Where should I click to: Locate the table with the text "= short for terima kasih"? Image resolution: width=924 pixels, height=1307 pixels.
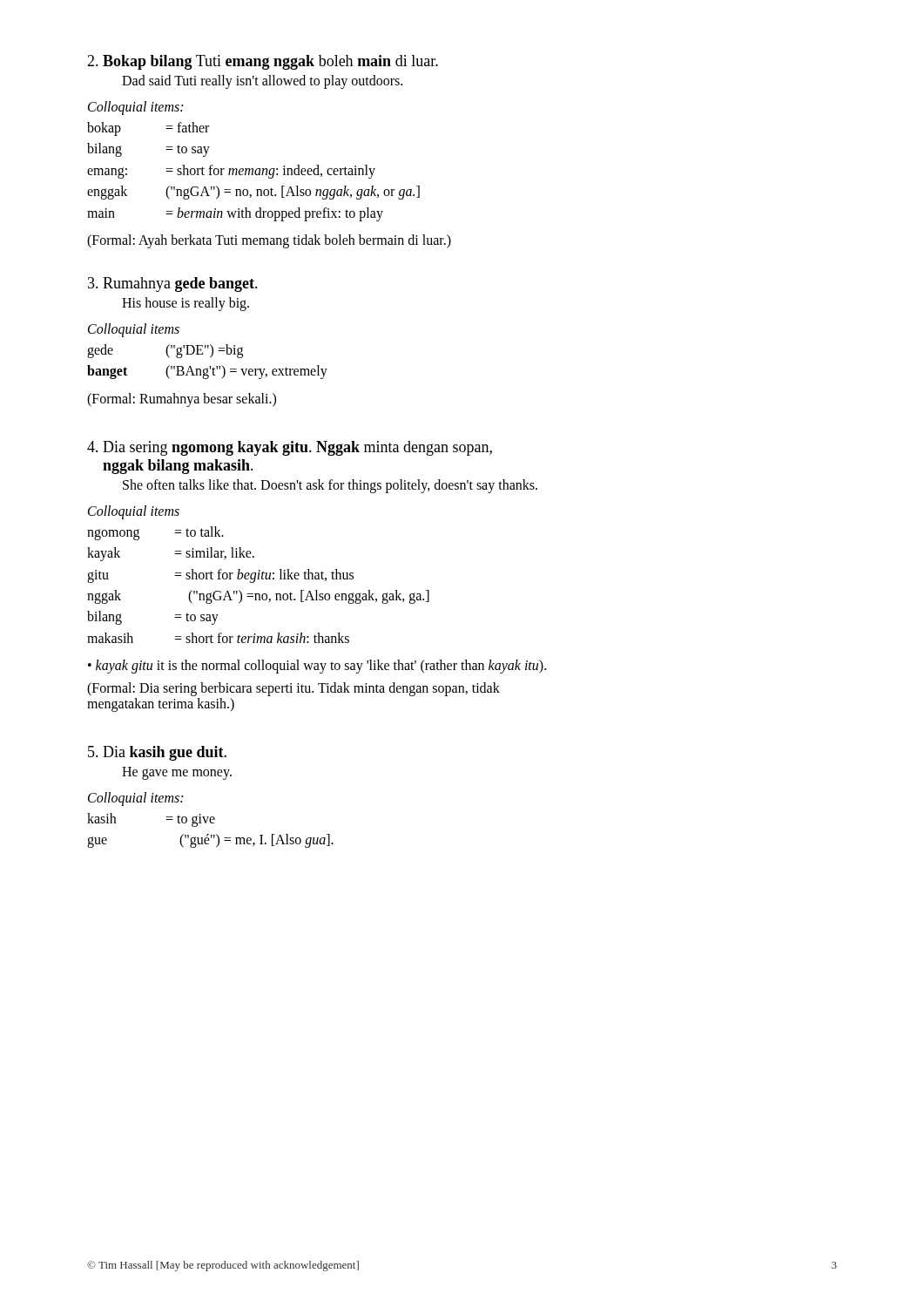coord(462,585)
